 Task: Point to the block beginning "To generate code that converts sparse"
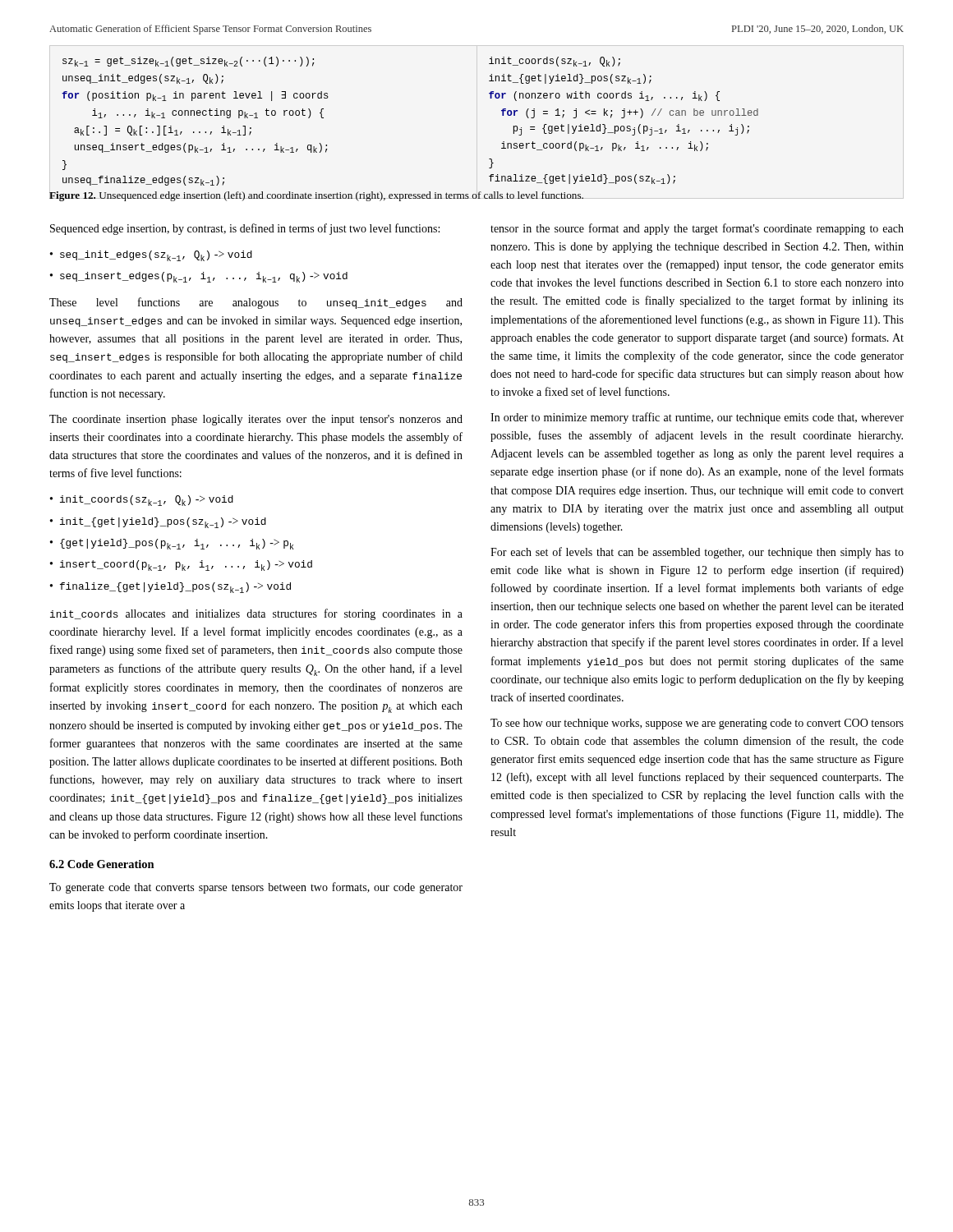point(256,896)
